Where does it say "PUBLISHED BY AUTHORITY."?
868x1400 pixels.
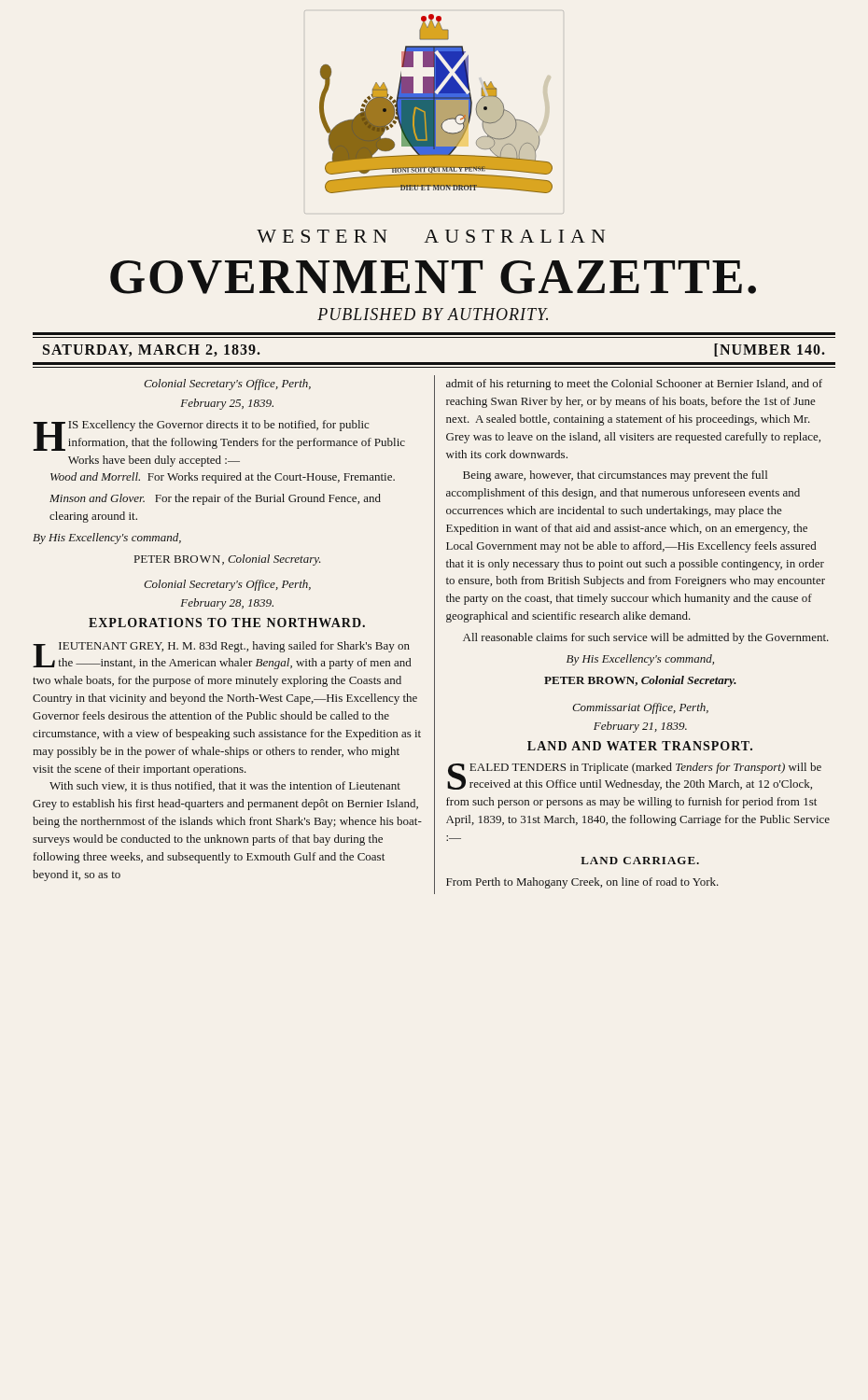pyautogui.click(x=434, y=315)
